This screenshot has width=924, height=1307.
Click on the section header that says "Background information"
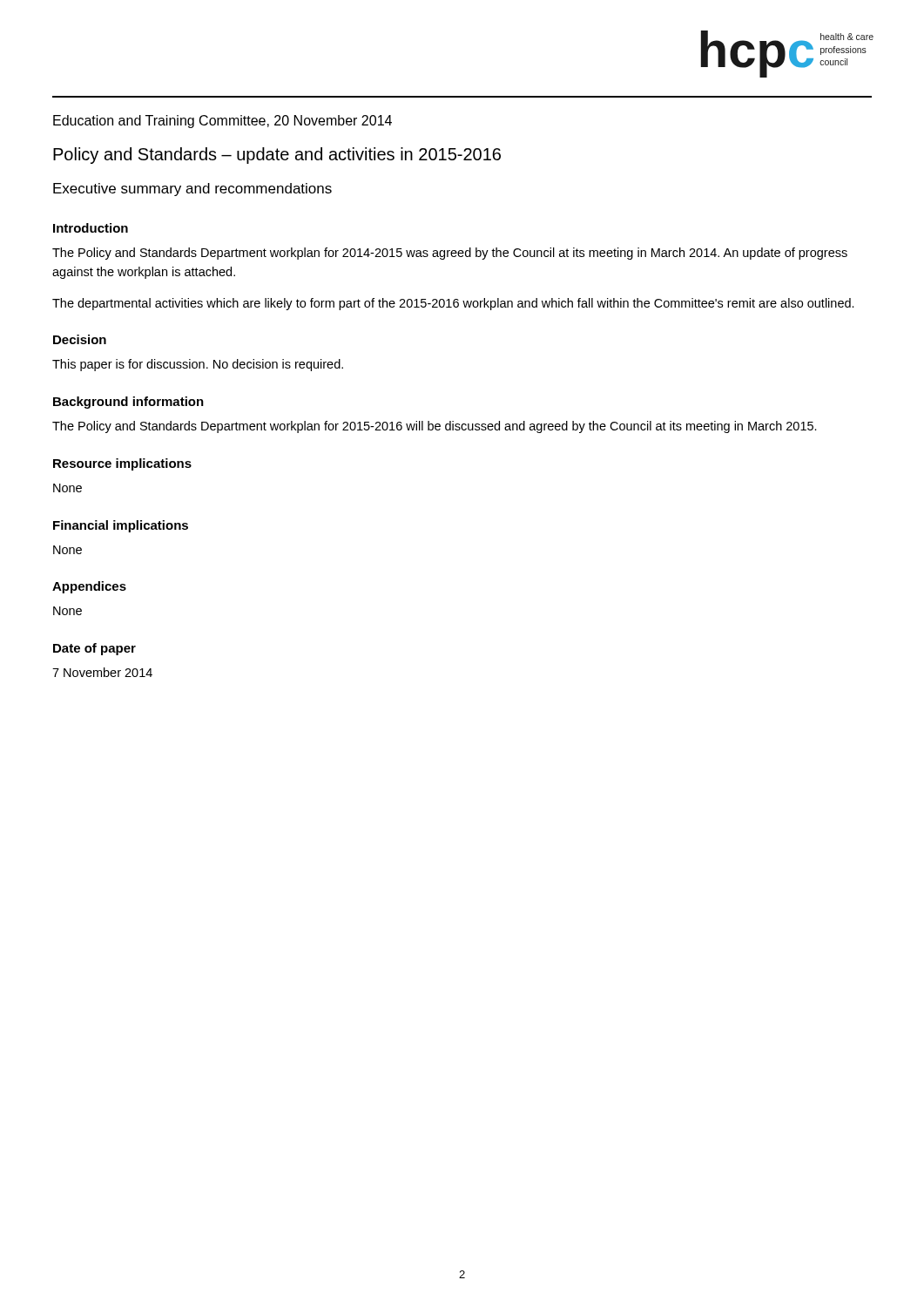(128, 401)
